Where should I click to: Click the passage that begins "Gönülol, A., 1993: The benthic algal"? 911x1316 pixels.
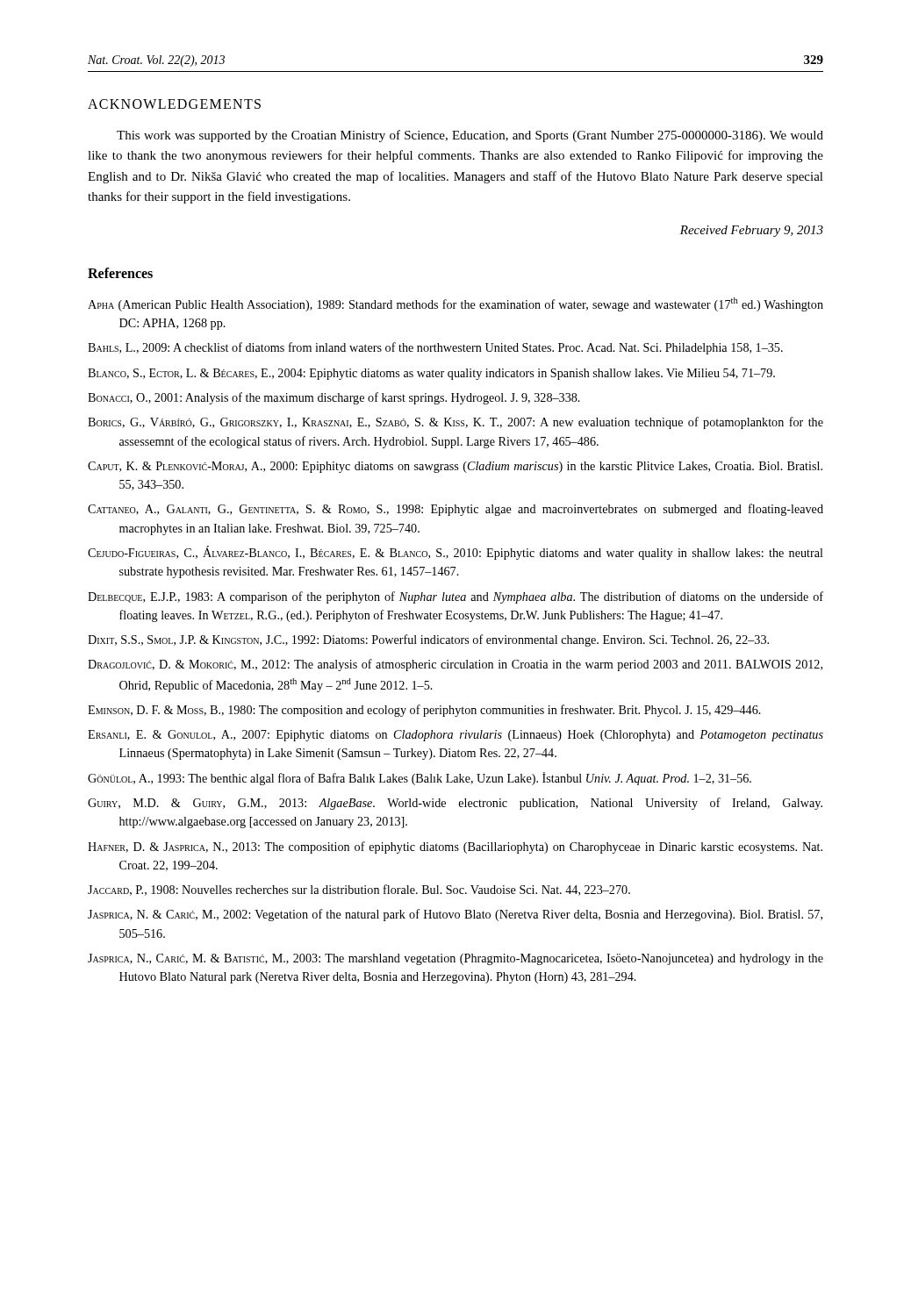[420, 778]
